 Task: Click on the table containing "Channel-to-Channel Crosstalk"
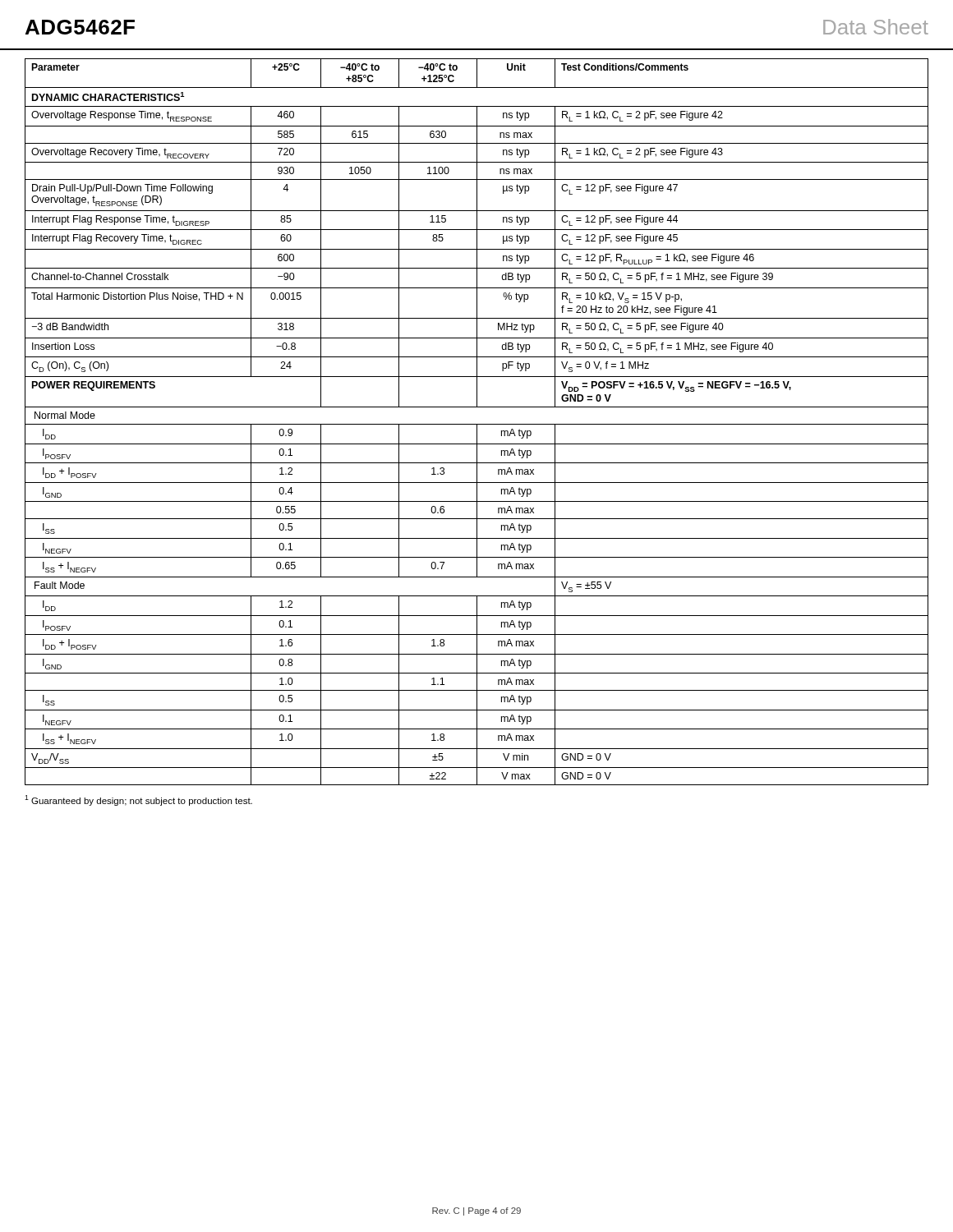coord(476,422)
